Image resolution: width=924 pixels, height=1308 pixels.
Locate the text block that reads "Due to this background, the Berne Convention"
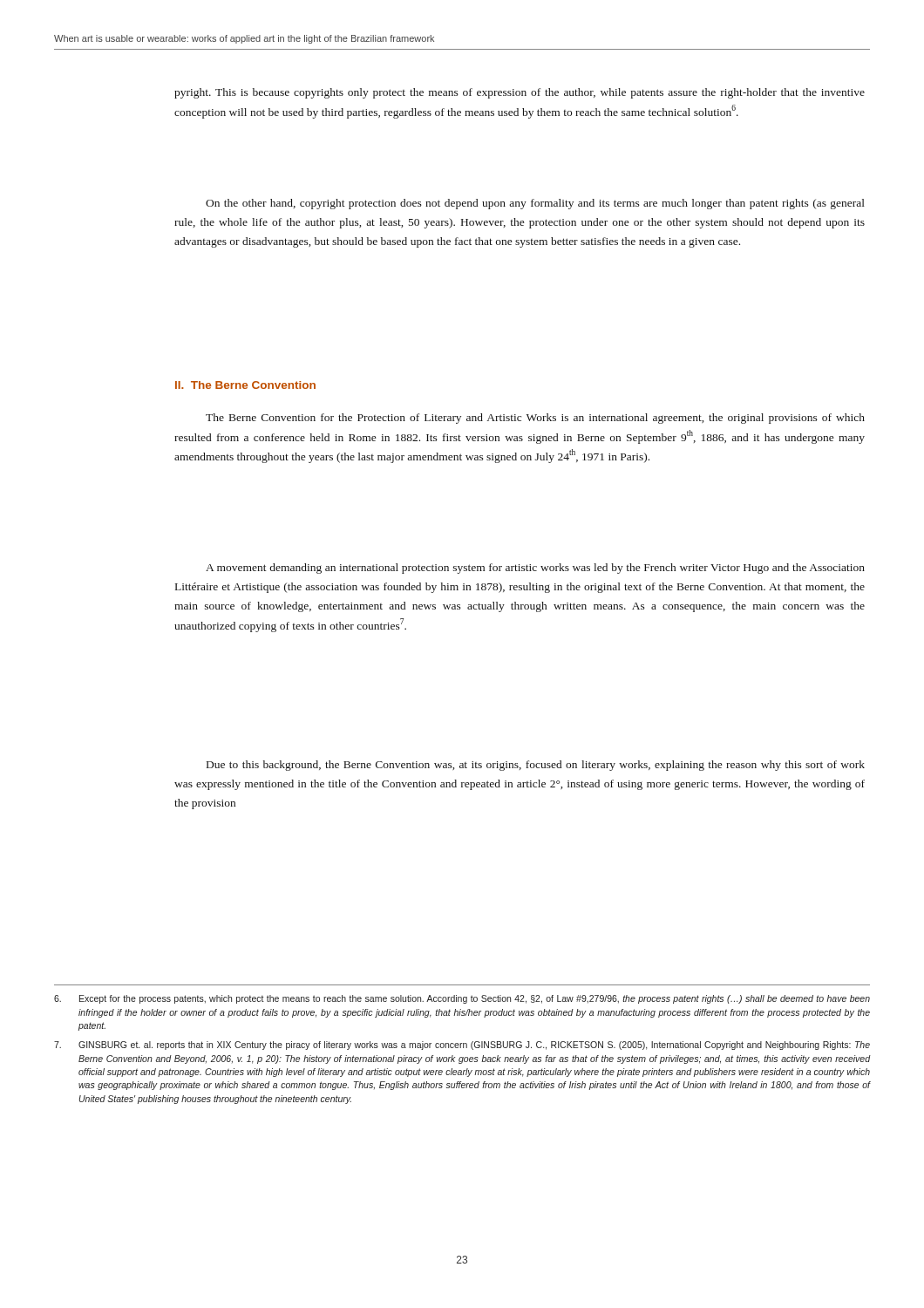coord(520,783)
